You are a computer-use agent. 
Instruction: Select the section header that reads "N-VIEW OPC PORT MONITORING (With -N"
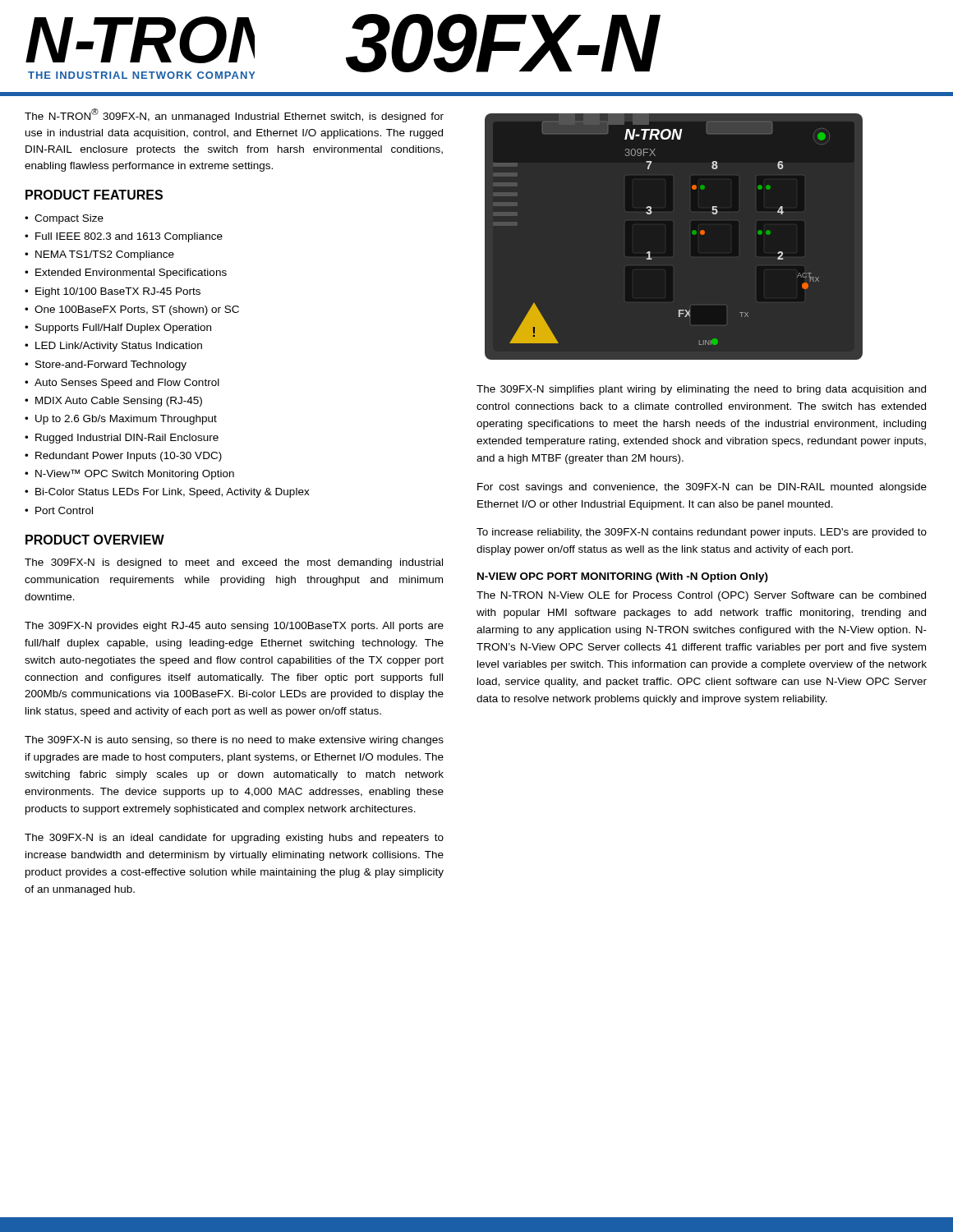(622, 576)
